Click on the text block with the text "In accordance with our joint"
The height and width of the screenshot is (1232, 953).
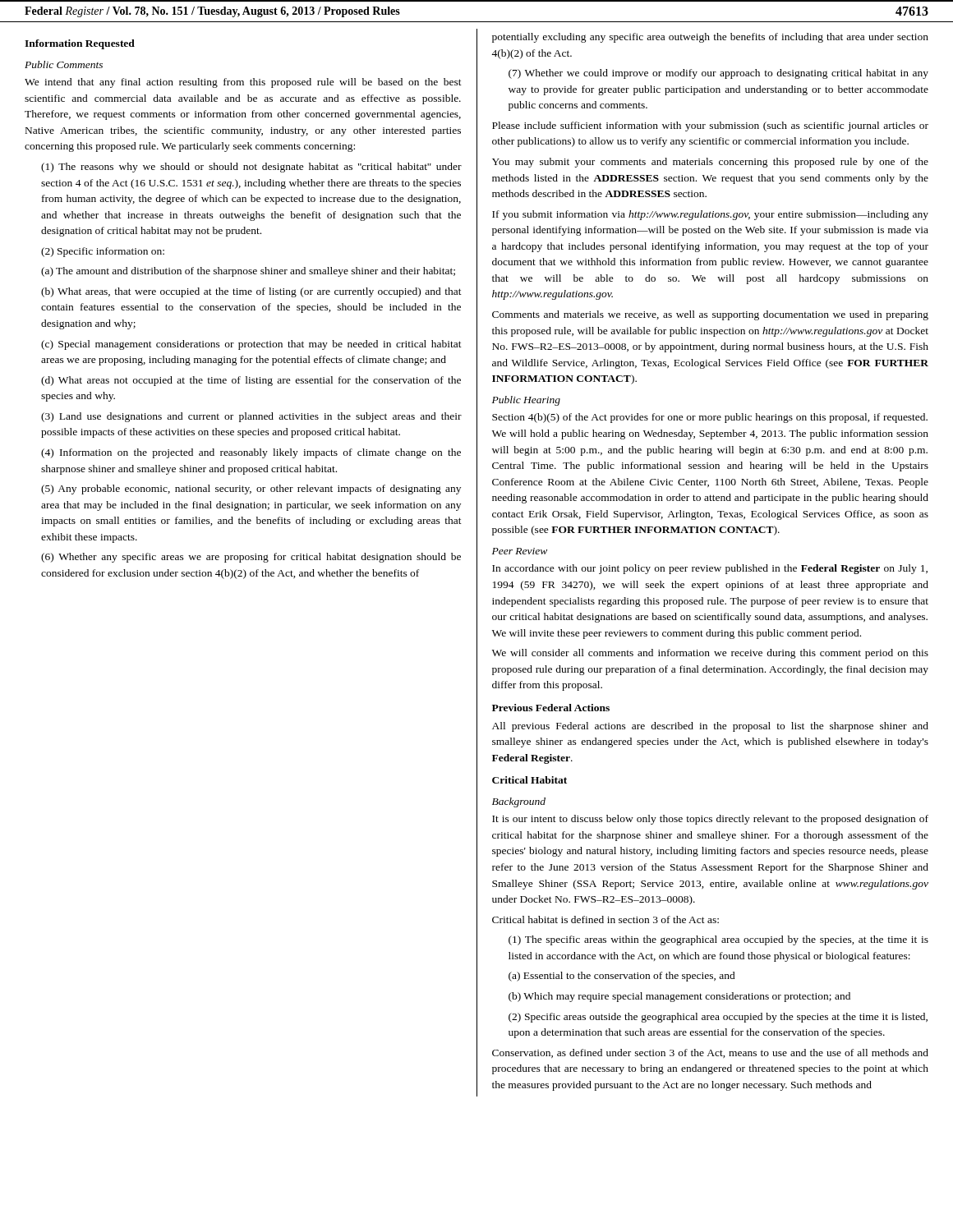pos(710,600)
